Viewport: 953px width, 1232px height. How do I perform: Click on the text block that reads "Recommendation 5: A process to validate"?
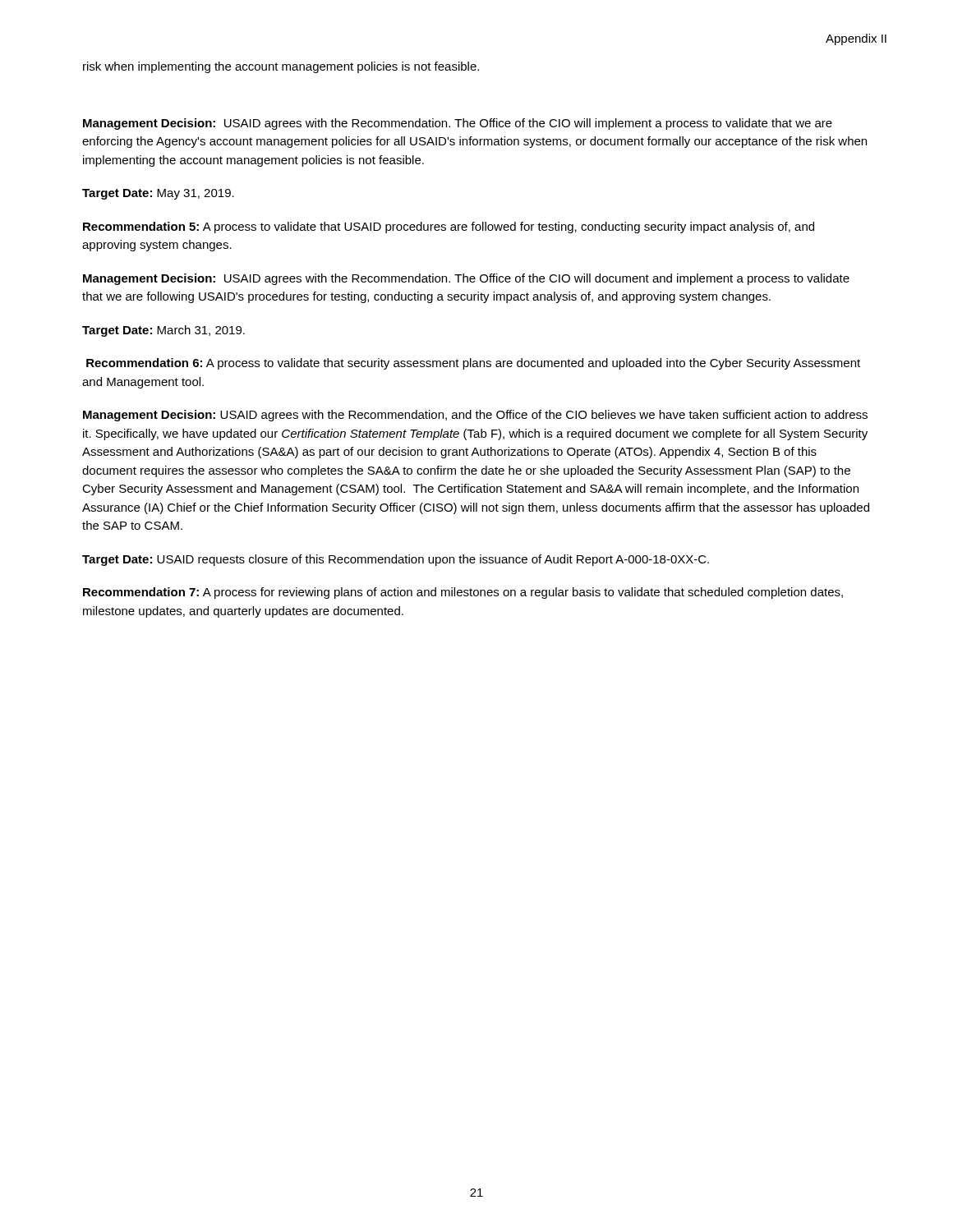coord(476,236)
